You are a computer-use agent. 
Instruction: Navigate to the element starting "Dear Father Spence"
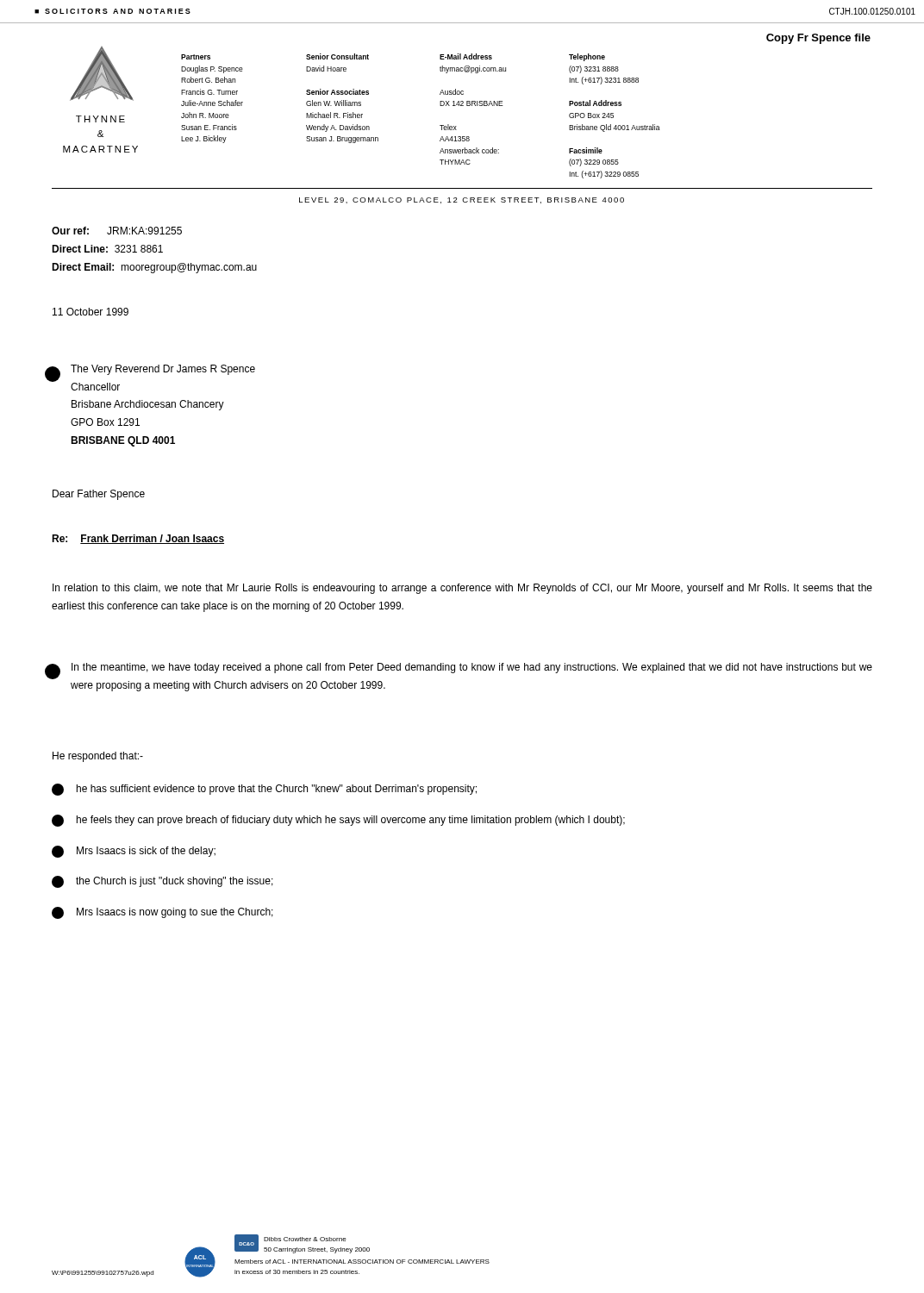point(98,494)
